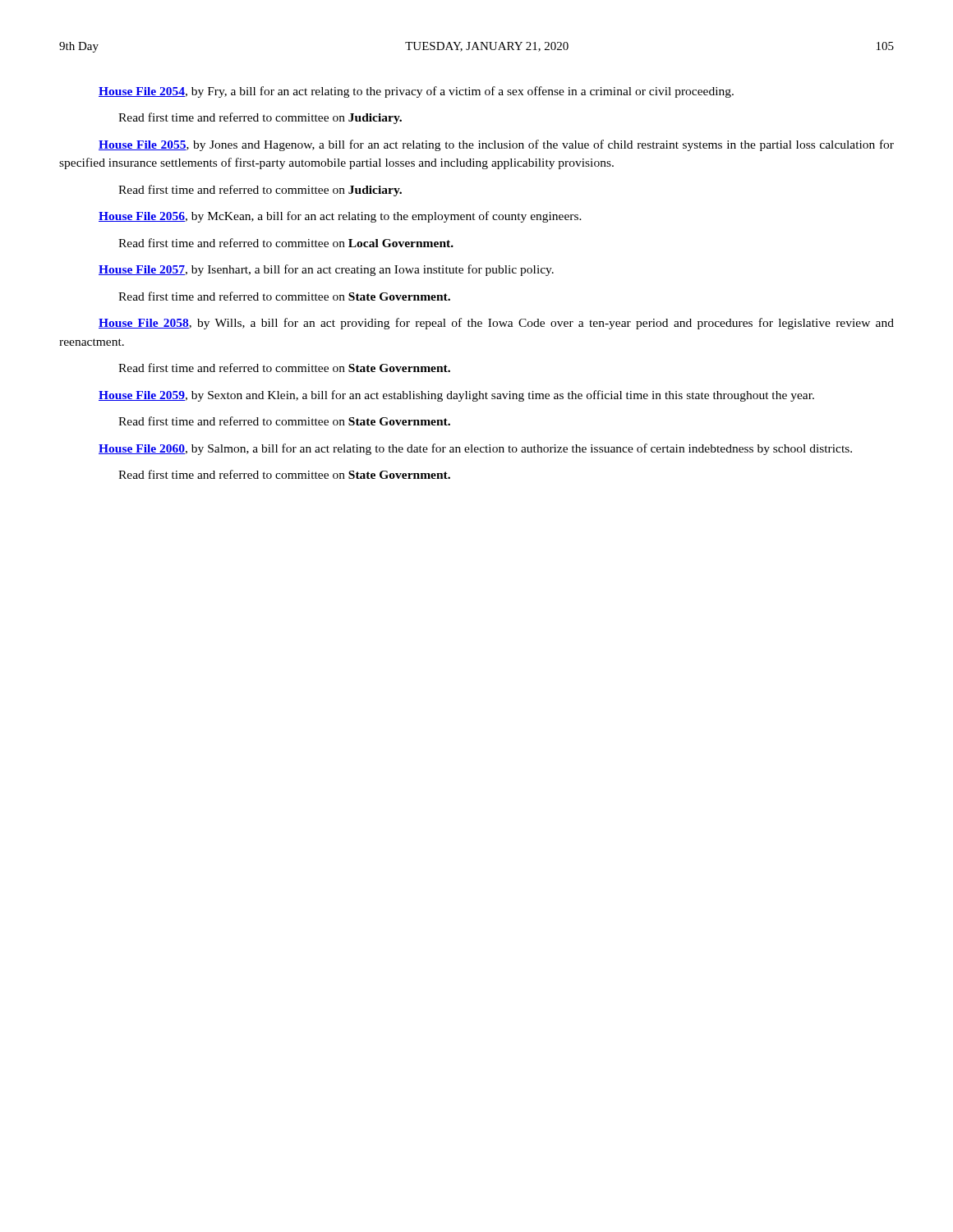Locate the passage starting "House File 2058, by Wills, a bill"
Image resolution: width=953 pixels, height=1232 pixels.
[x=476, y=332]
